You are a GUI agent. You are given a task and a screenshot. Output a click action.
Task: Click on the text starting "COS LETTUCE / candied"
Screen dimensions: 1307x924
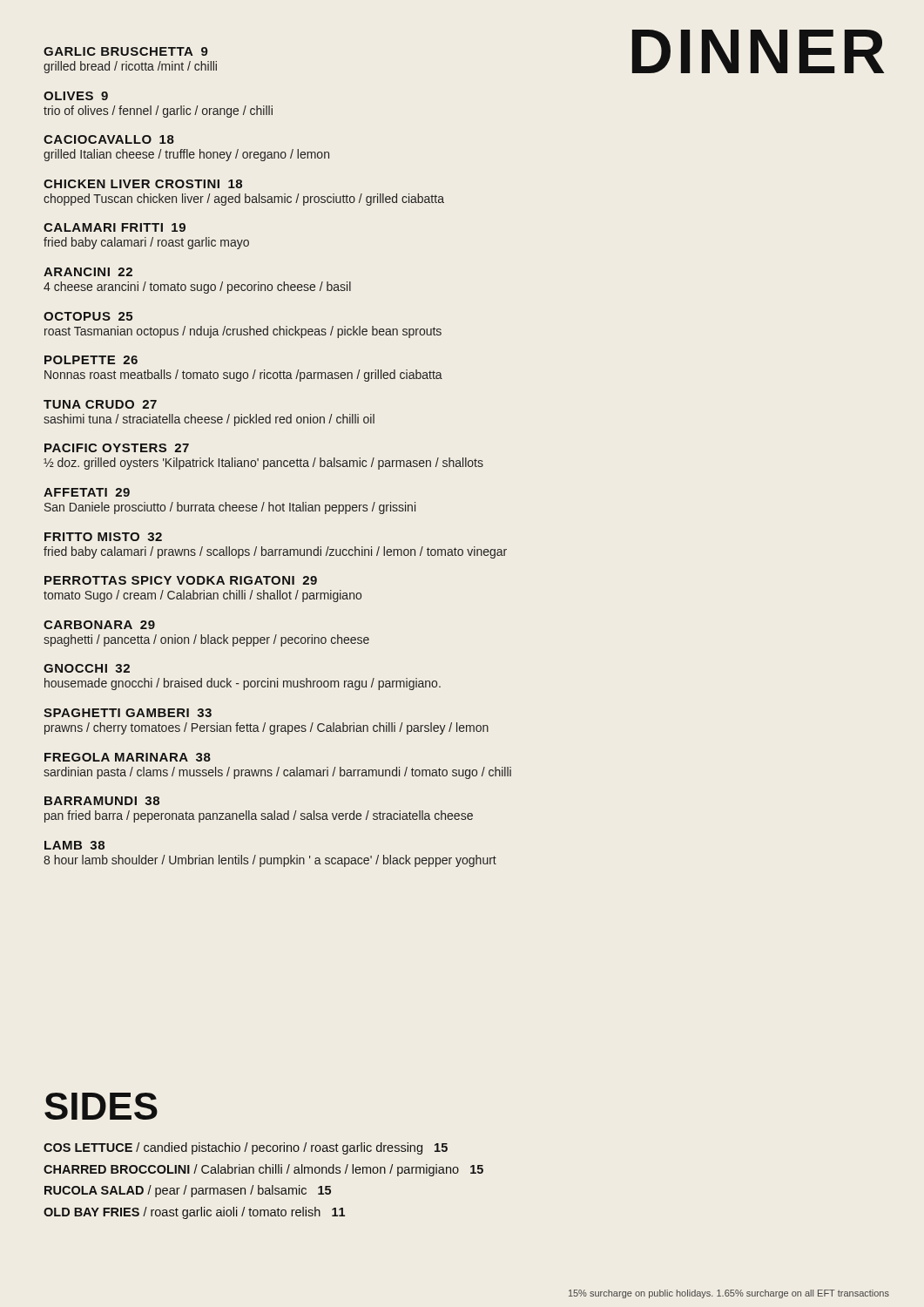point(246,1148)
